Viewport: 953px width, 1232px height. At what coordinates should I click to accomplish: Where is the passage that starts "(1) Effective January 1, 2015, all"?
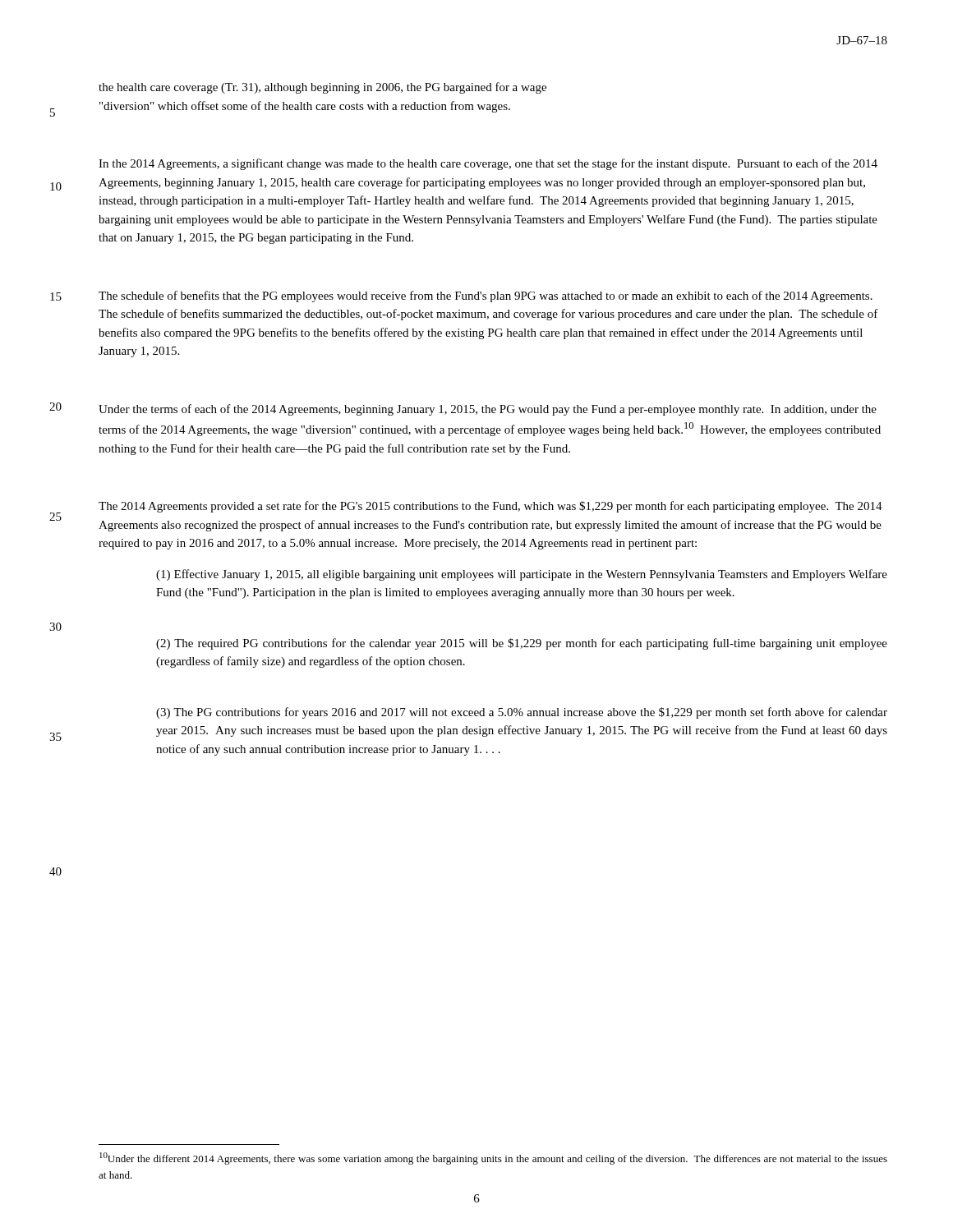522,583
